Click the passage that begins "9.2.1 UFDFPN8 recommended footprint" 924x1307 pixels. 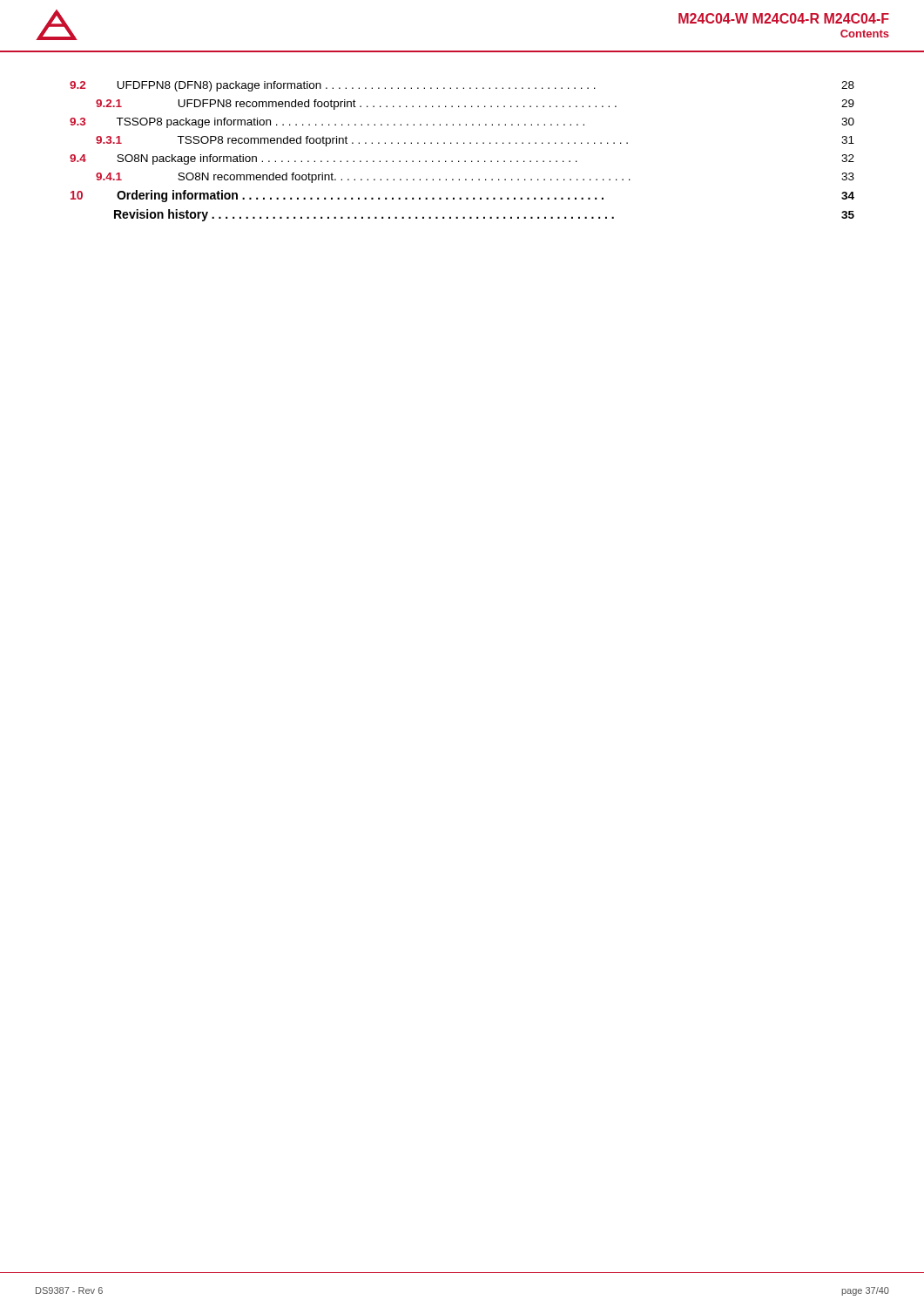462,103
